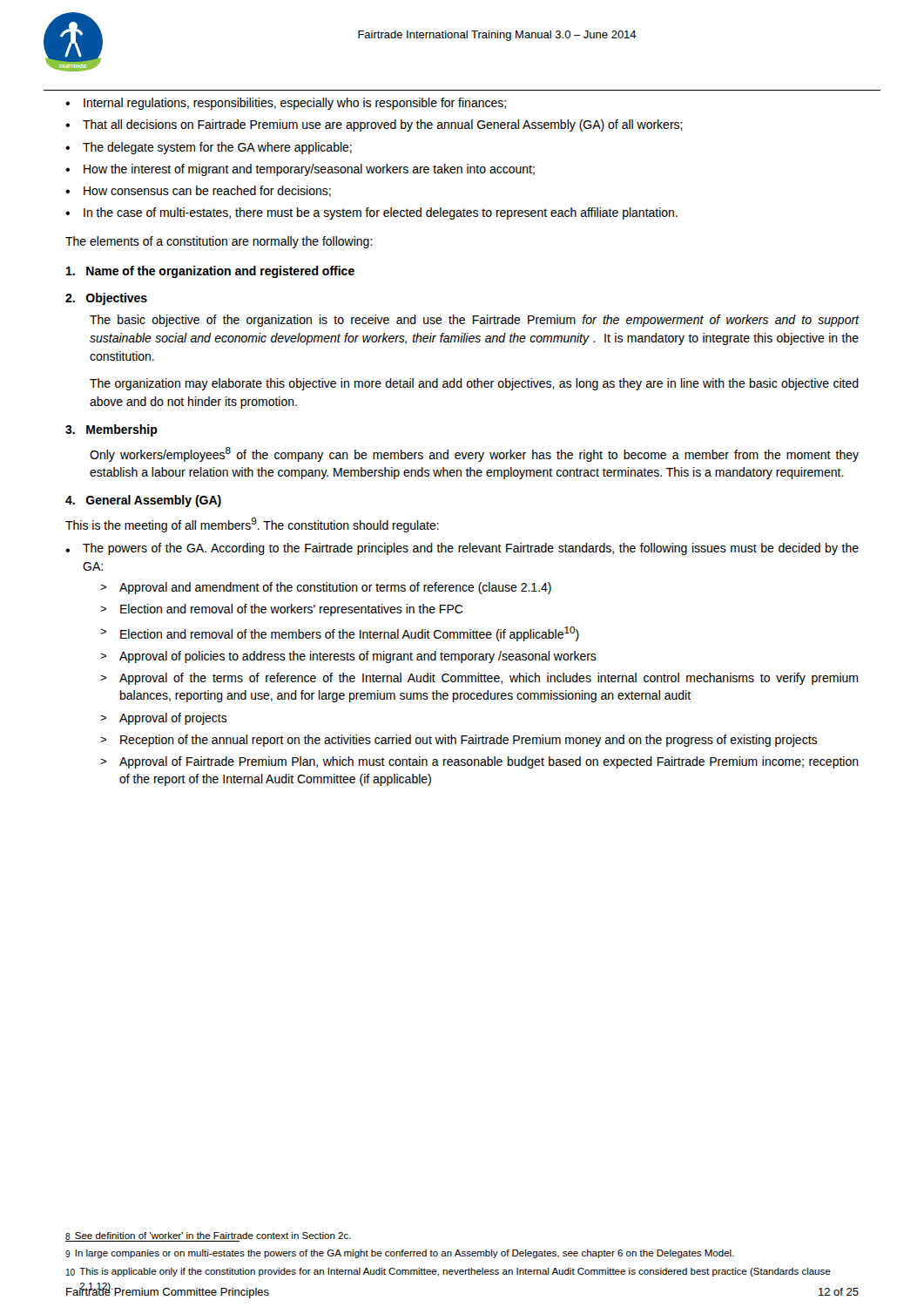Screen dimensions: 1307x924
Task: Click on the region starting "• How consensus can be reached for"
Action: click(x=198, y=191)
